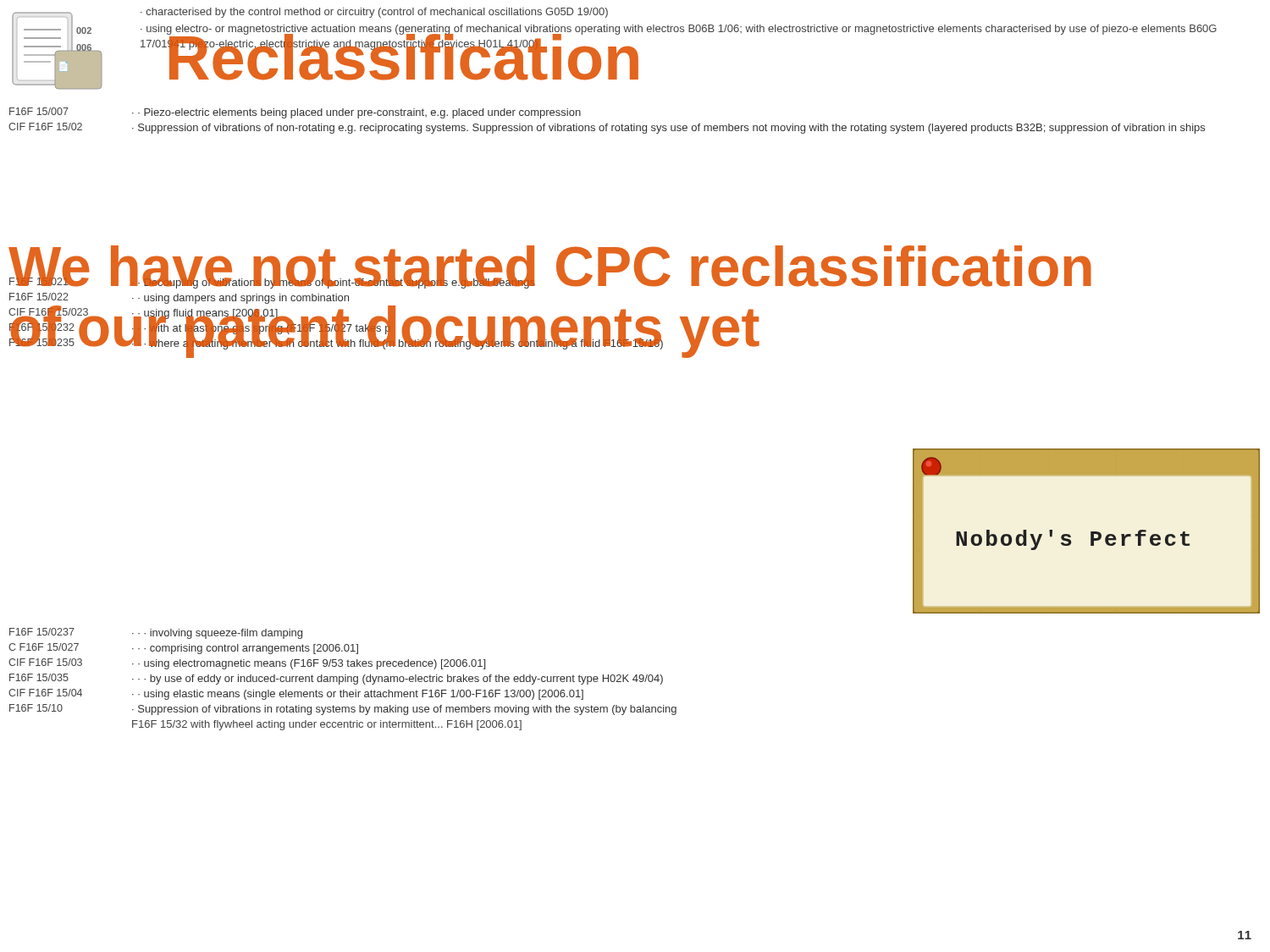Point to the element starting "F16F 15/007 ·"
Screen dimensions: 952x1270
(295, 112)
